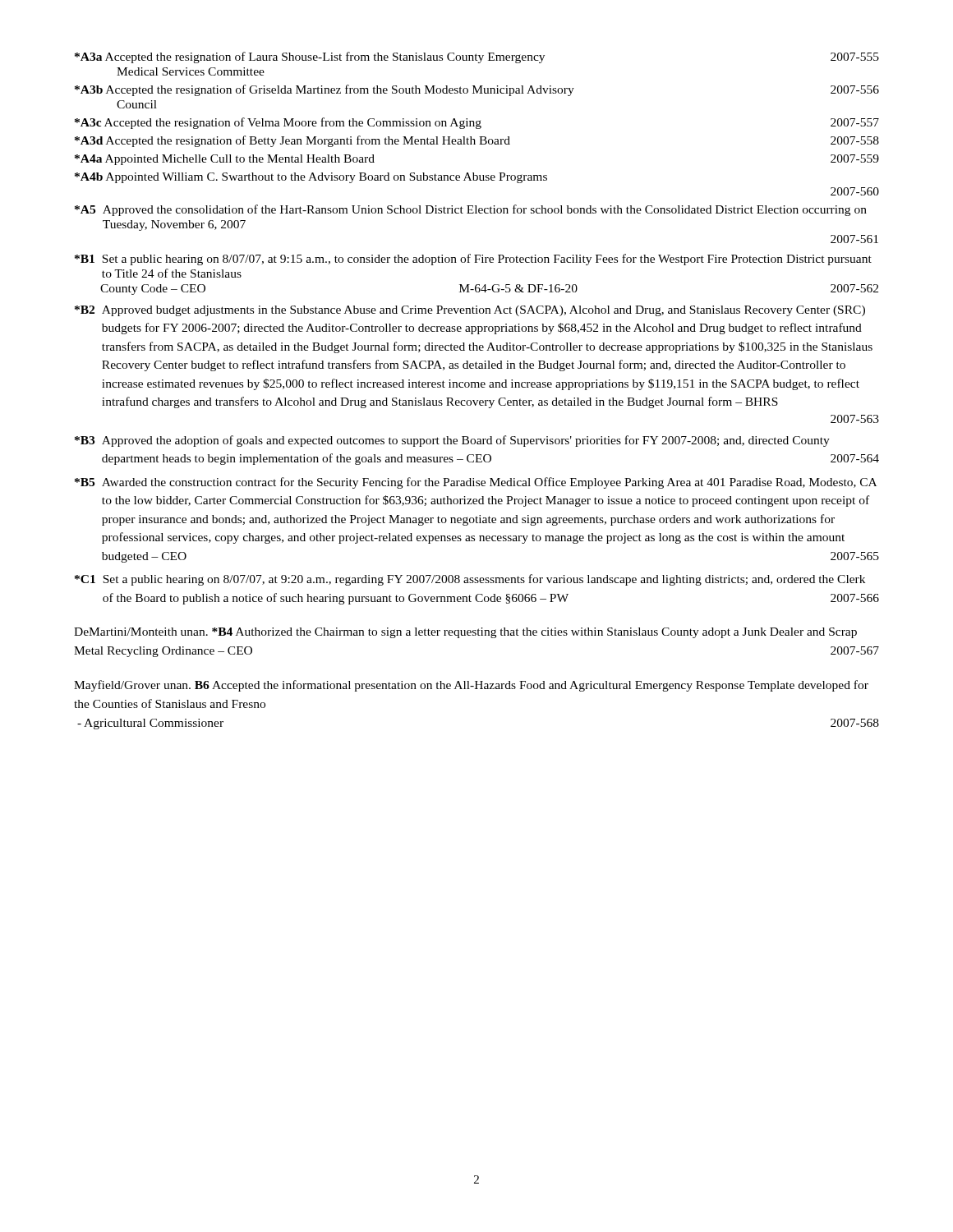Screen dimensions: 1232x953
Task: Select the text block starting "*B5 Awarded the construction contract for the"
Action: pos(476,519)
